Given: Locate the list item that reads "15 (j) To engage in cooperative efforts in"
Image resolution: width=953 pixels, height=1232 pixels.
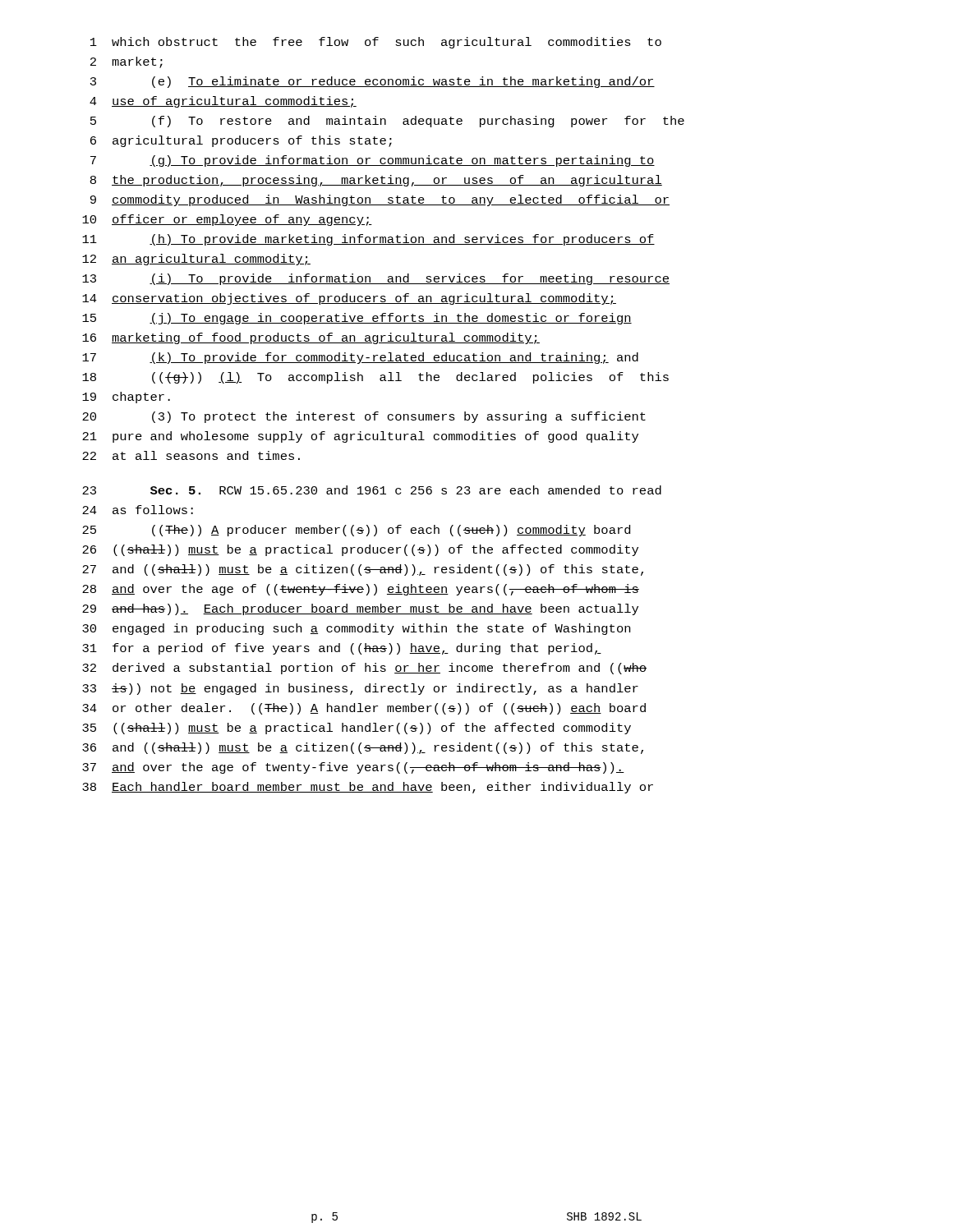Looking at the screenshot, I should pyautogui.click(x=476, y=319).
